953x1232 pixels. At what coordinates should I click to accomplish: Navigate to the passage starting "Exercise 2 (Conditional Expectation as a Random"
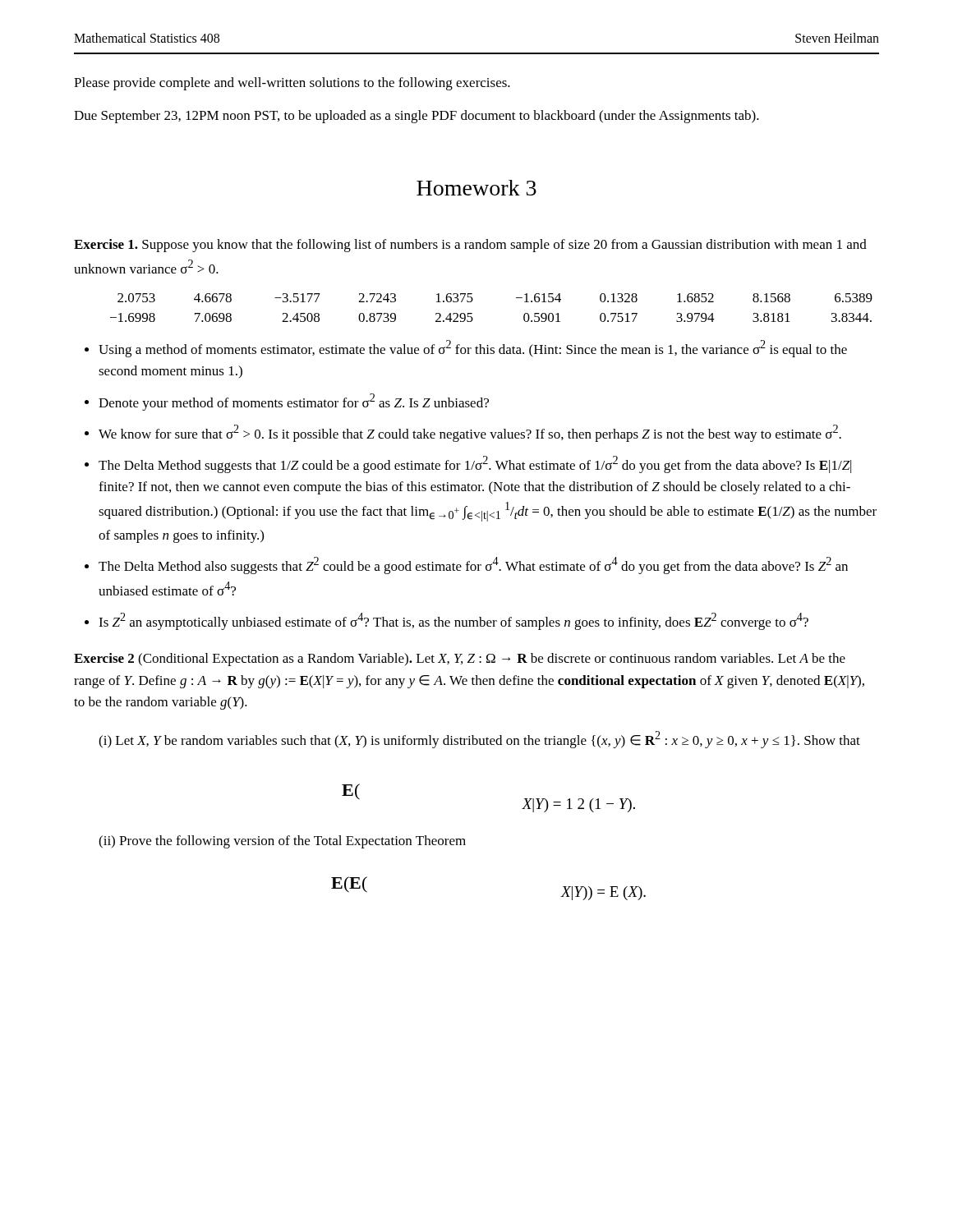(476, 681)
